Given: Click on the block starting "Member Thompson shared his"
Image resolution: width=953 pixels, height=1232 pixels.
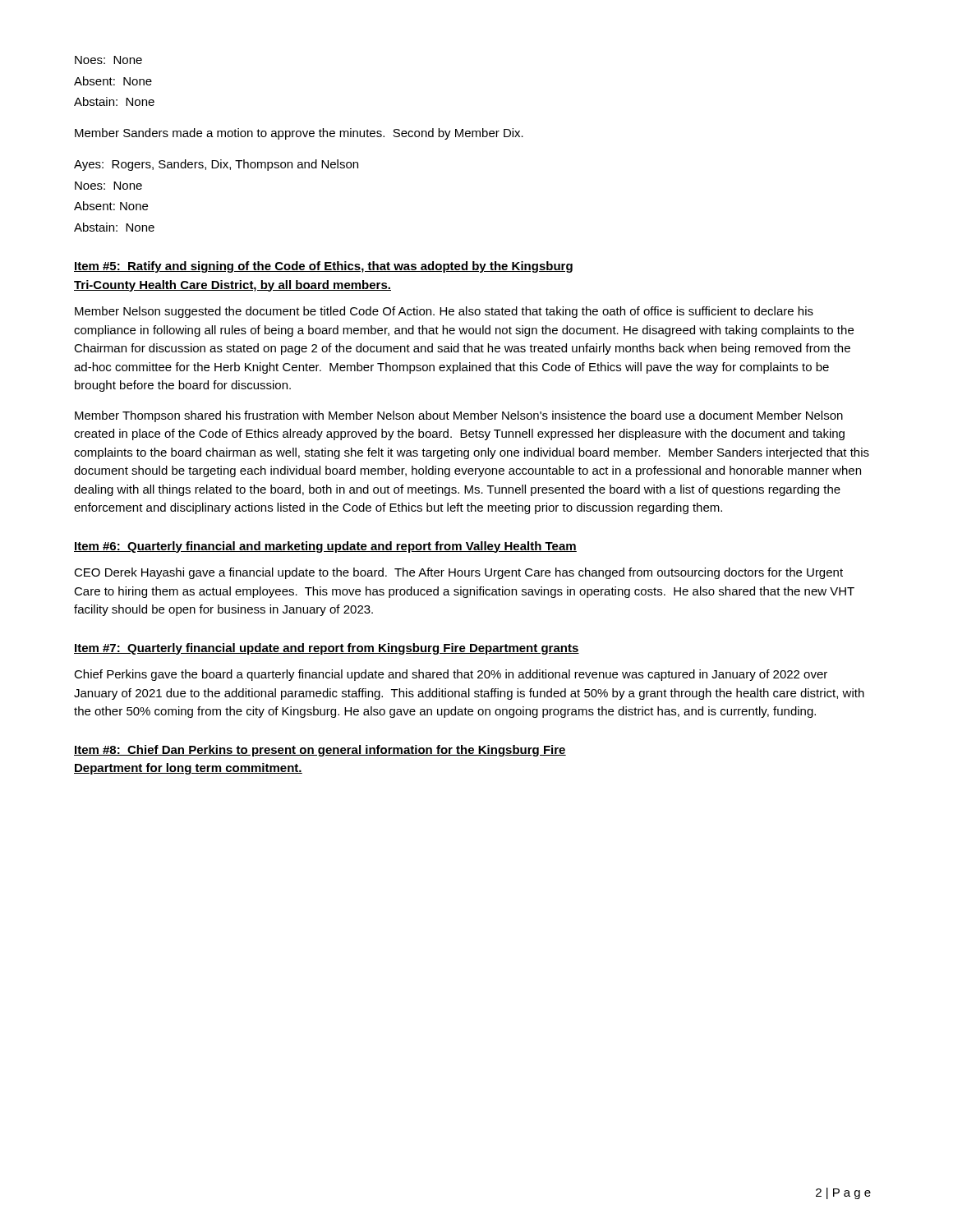Looking at the screenshot, I should tap(472, 461).
